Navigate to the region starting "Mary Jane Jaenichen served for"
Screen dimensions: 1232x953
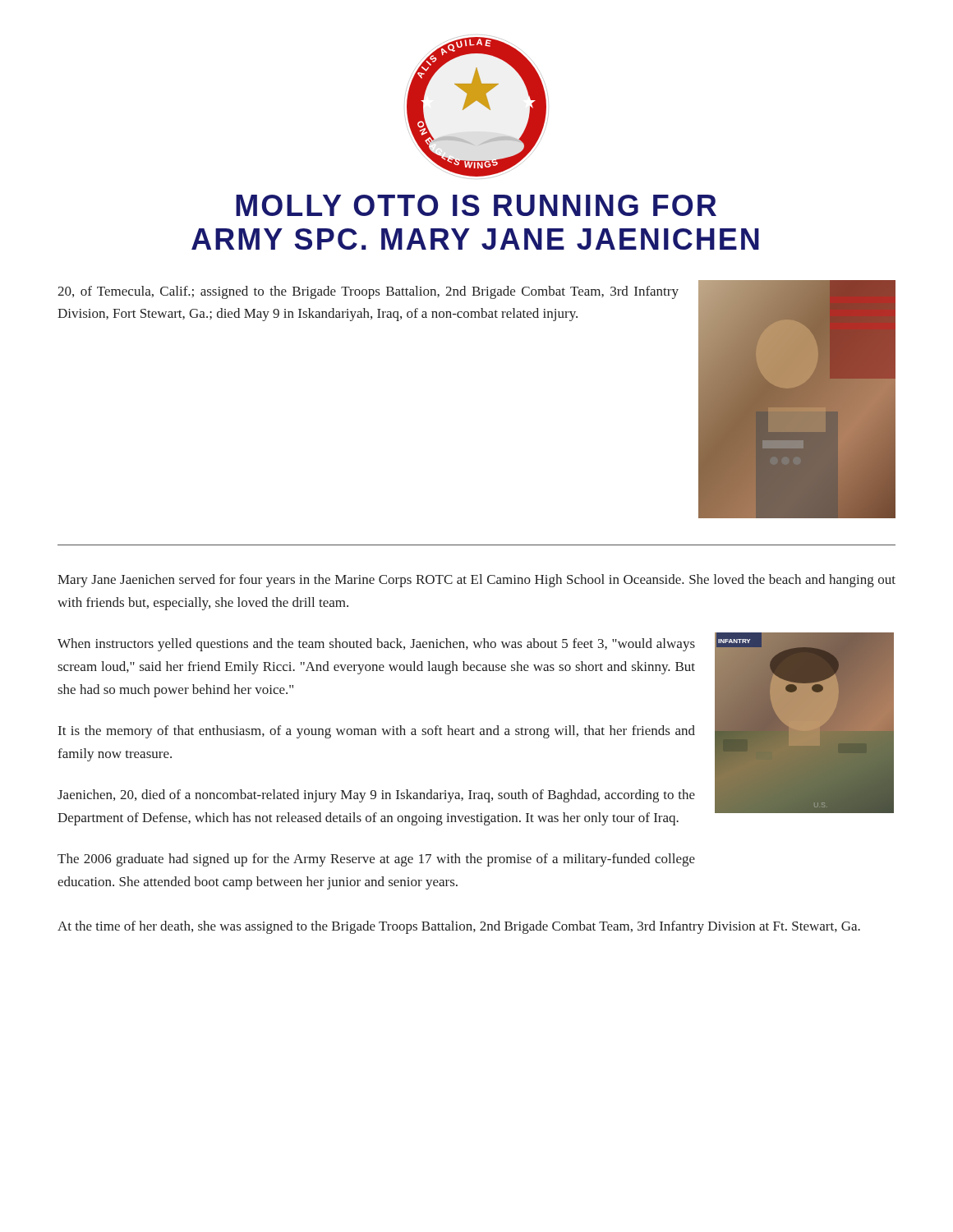(x=476, y=591)
